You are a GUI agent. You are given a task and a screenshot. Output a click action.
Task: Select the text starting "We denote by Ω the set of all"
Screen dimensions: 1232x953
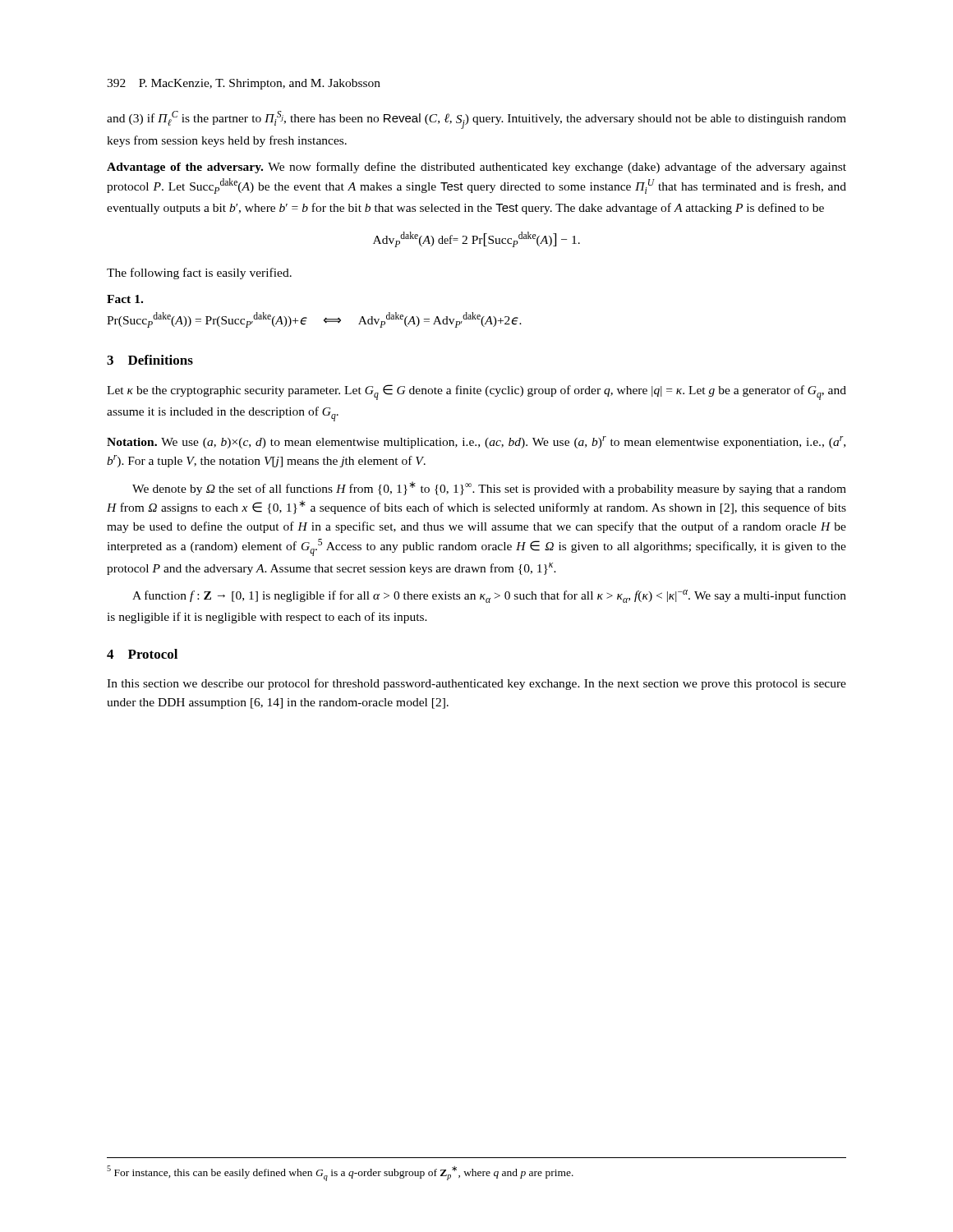tap(476, 528)
